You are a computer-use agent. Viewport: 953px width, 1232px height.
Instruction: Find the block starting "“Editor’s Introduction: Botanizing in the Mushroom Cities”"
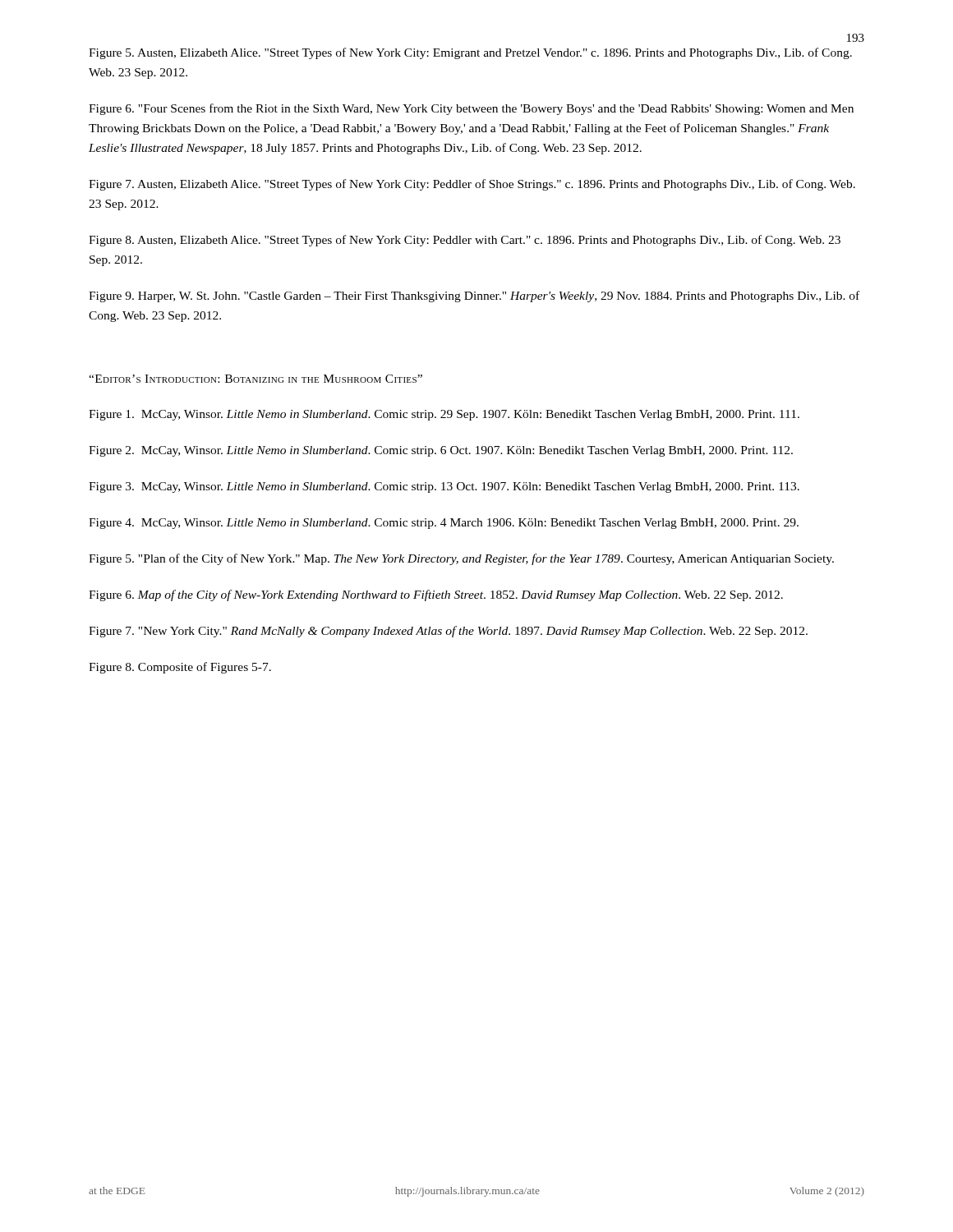(256, 378)
